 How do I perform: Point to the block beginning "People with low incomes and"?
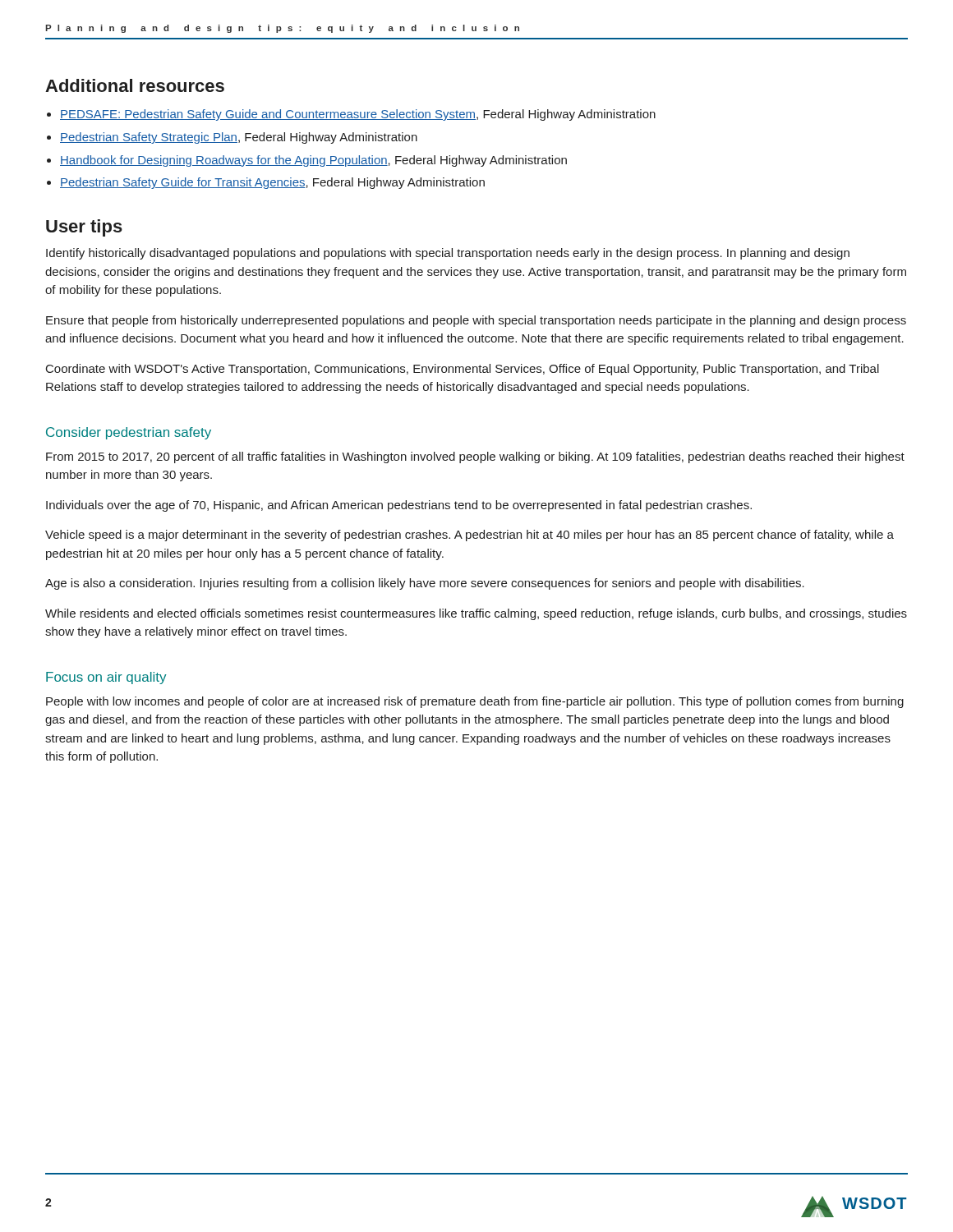(475, 728)
